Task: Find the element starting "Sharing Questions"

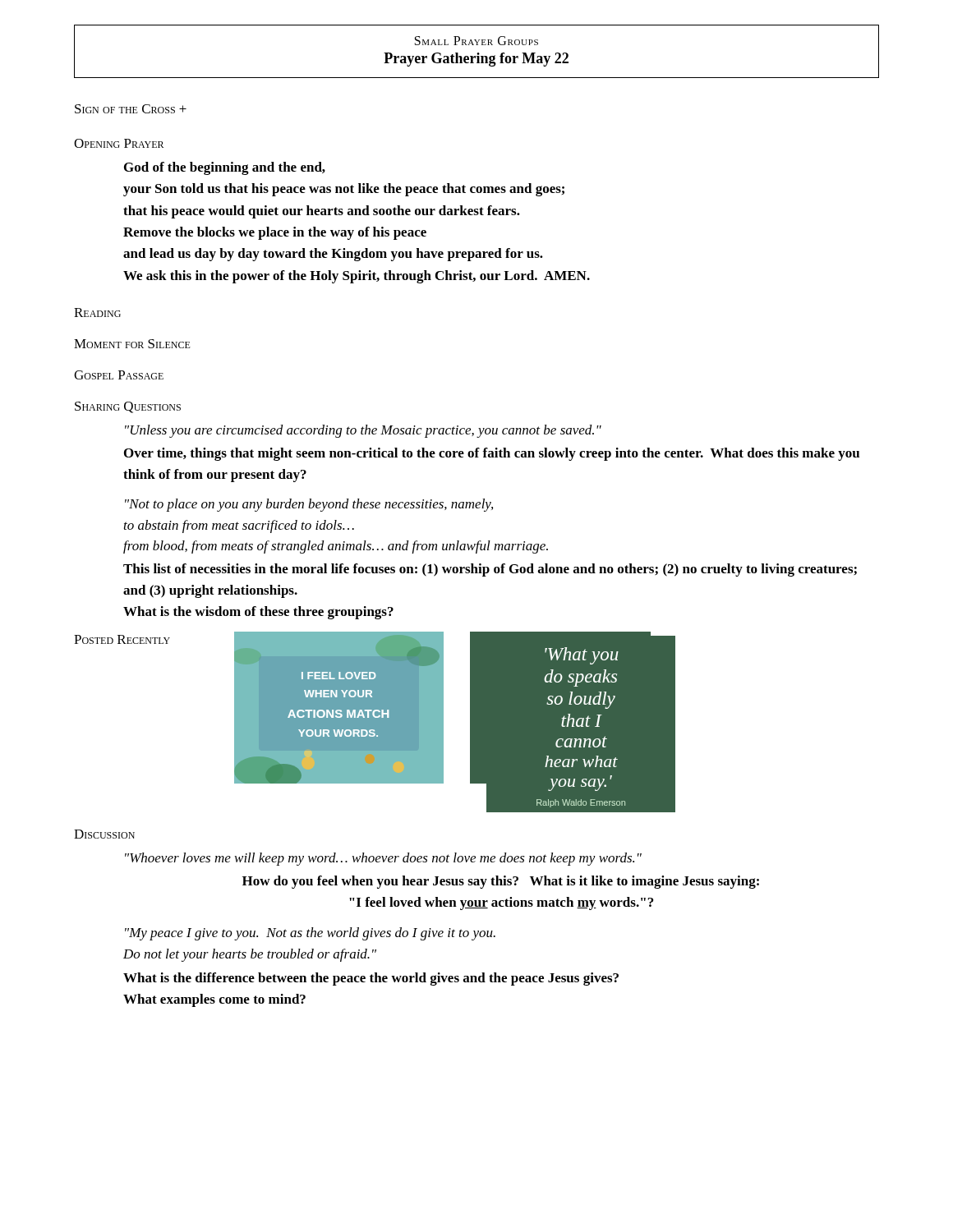Action: click(128, 407)
